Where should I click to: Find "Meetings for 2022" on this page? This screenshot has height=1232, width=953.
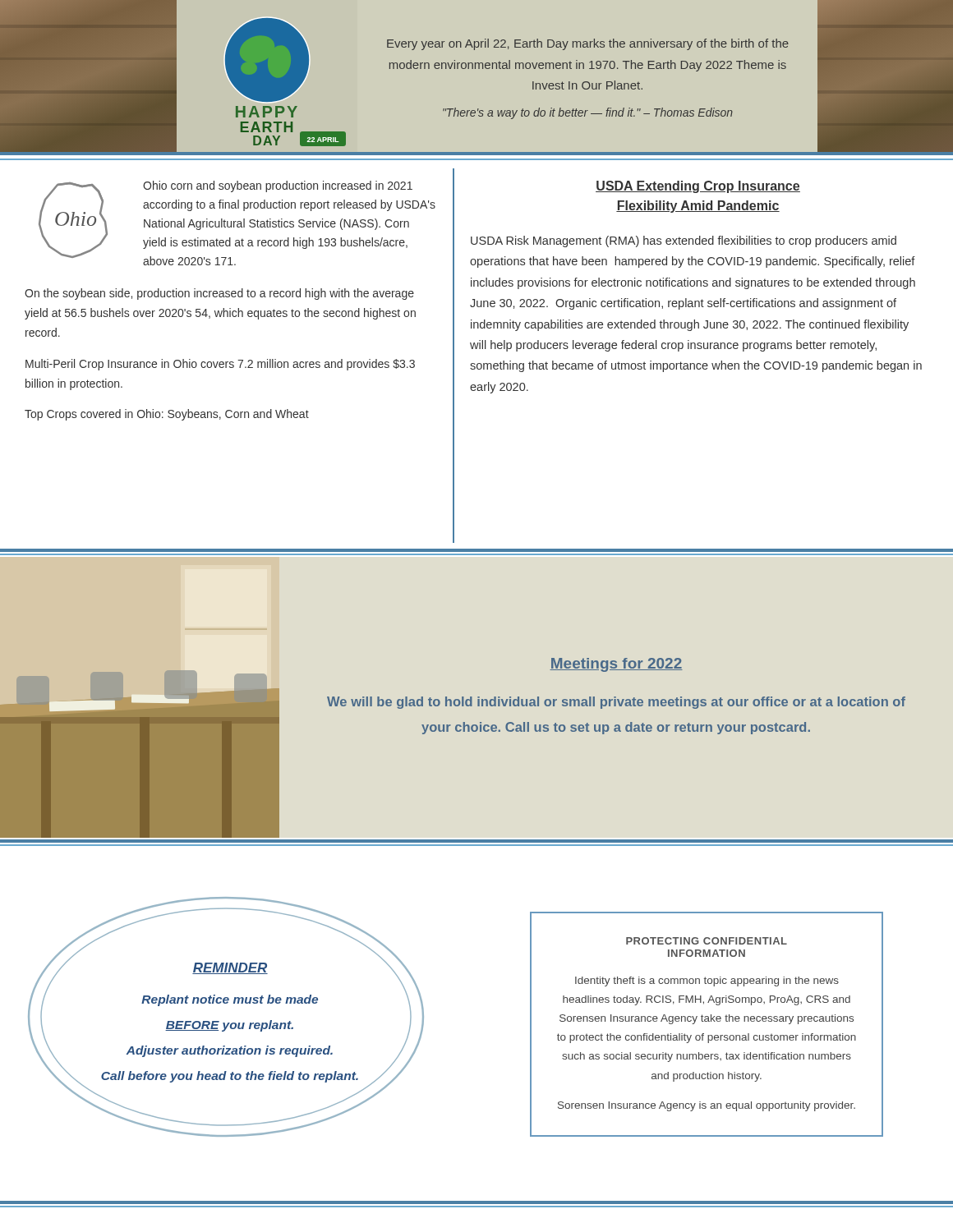pyautogui.click(x=616, y=664)
